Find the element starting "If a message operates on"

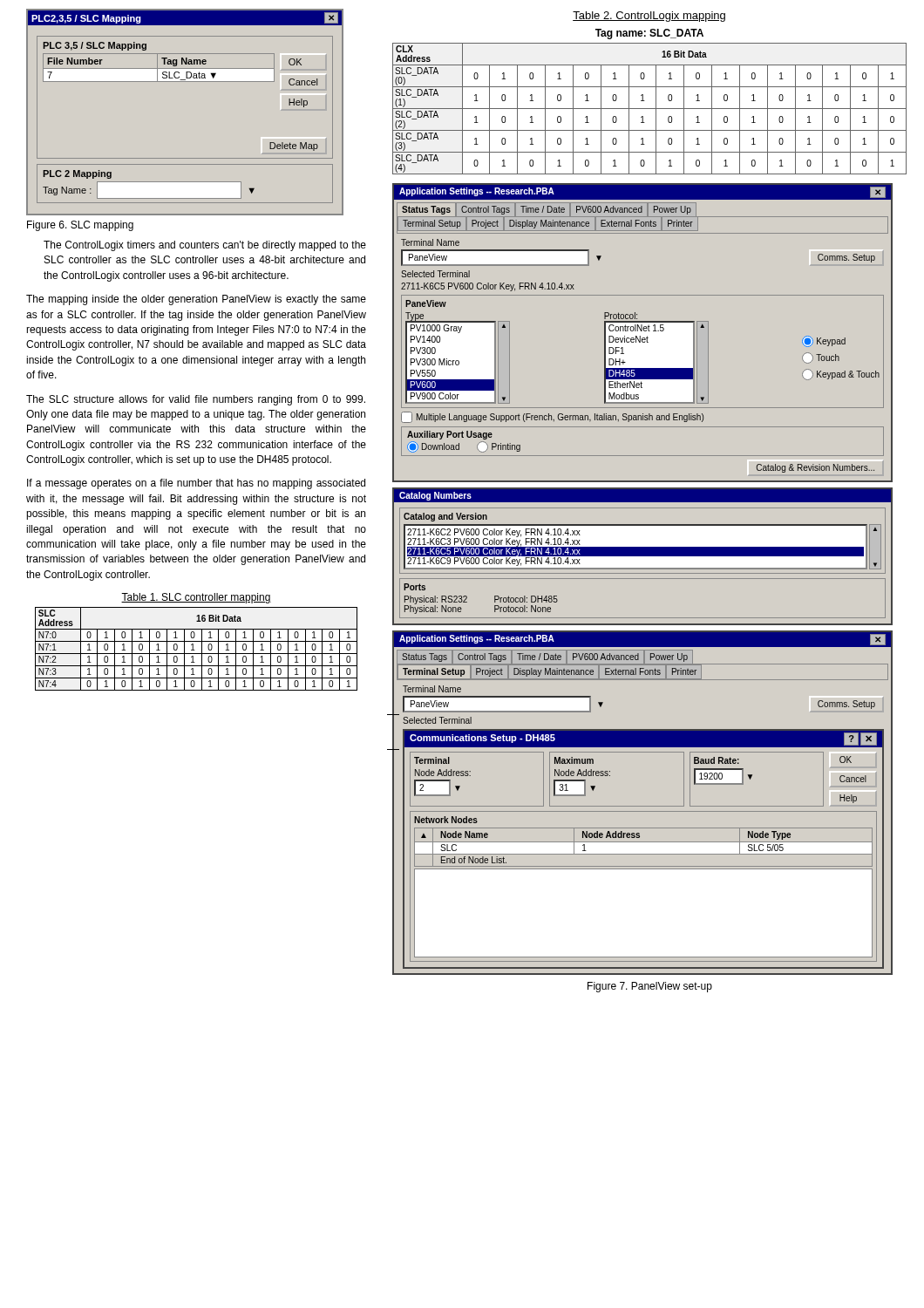click(196, 529)
